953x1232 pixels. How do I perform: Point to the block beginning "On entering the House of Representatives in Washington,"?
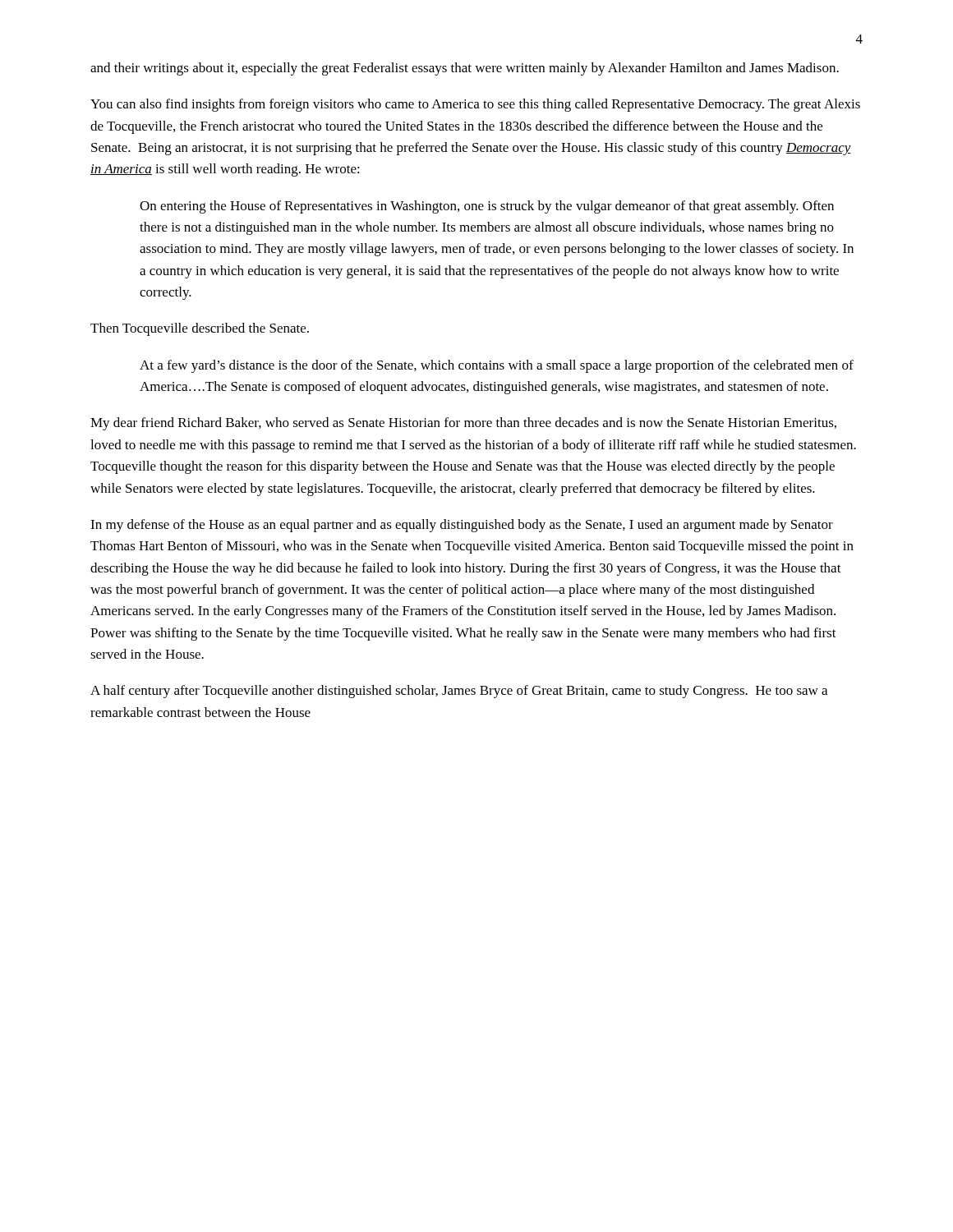(x=497, y=249)
